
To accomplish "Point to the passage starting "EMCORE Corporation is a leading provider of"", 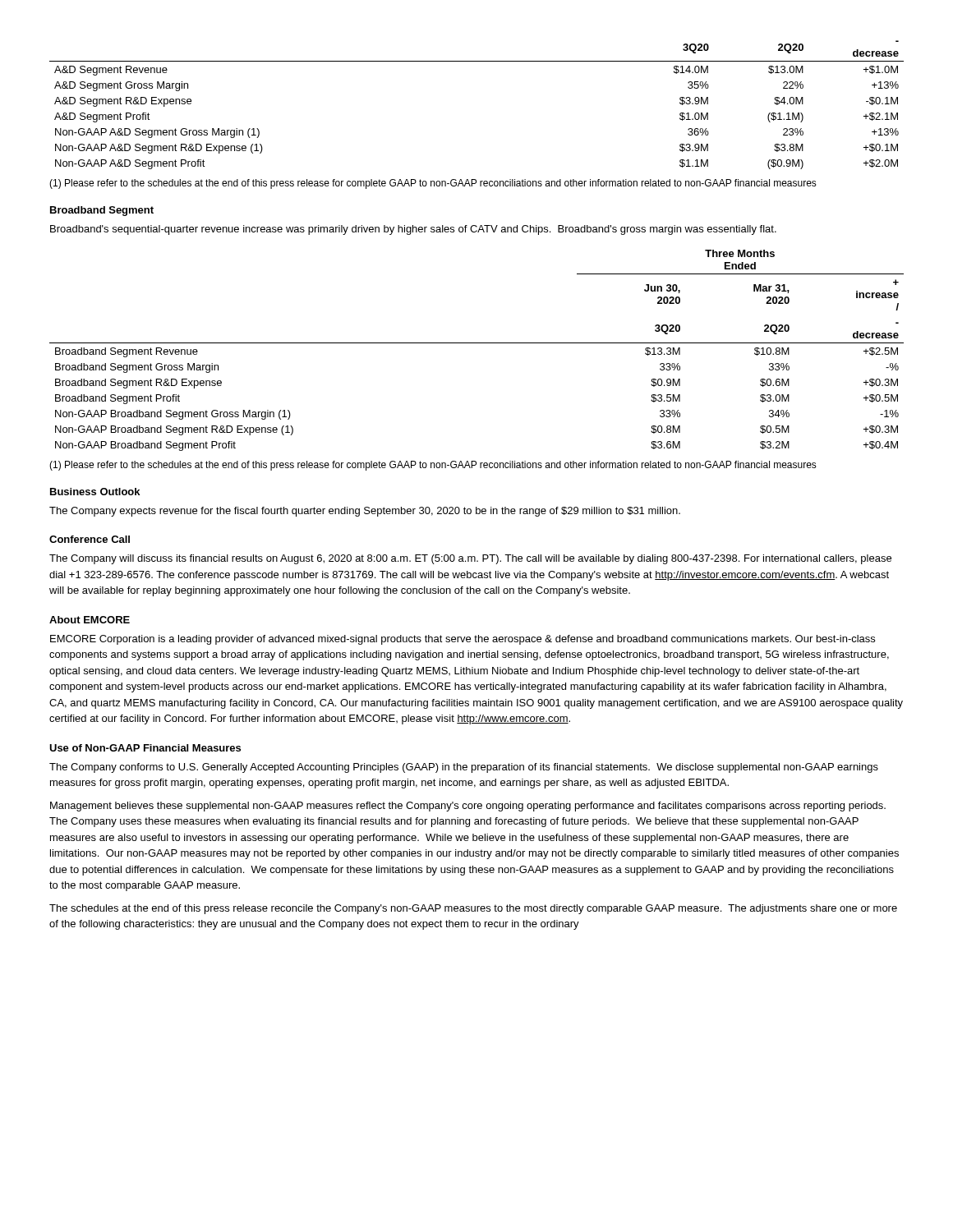I will coord(476,678).
